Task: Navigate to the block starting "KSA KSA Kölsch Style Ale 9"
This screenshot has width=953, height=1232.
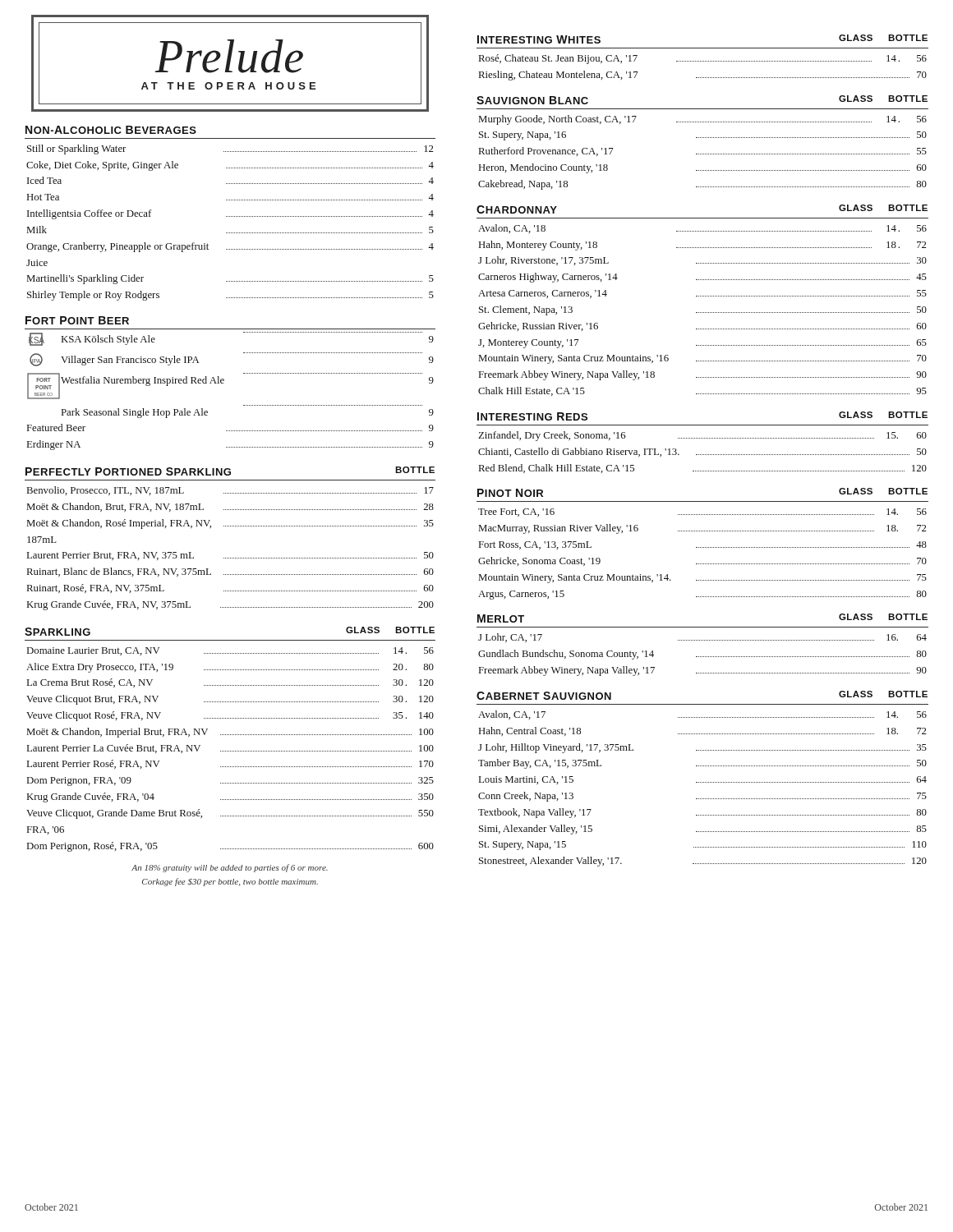Action: (106, 338)
